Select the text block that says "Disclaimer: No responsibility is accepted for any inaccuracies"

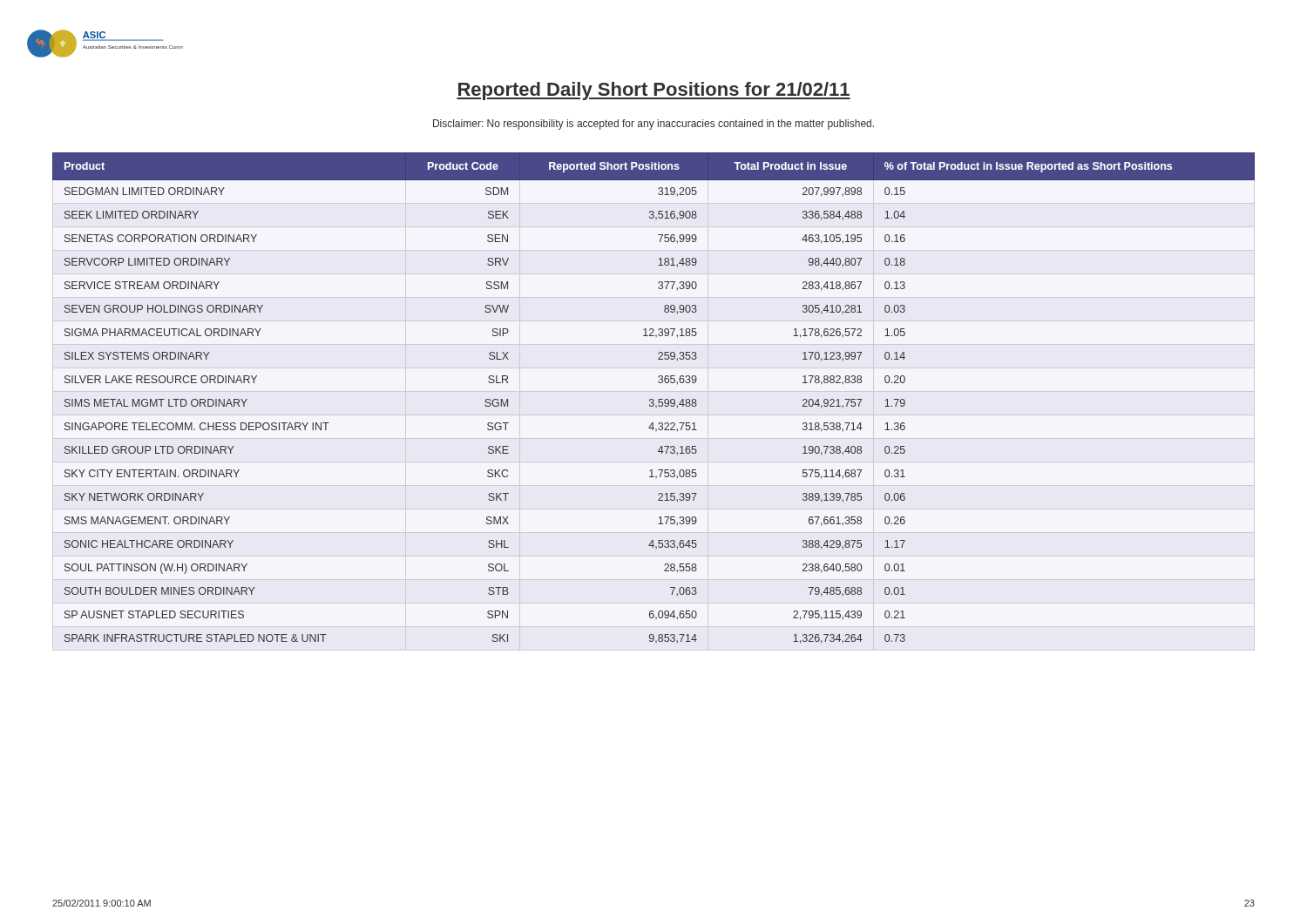654,124
